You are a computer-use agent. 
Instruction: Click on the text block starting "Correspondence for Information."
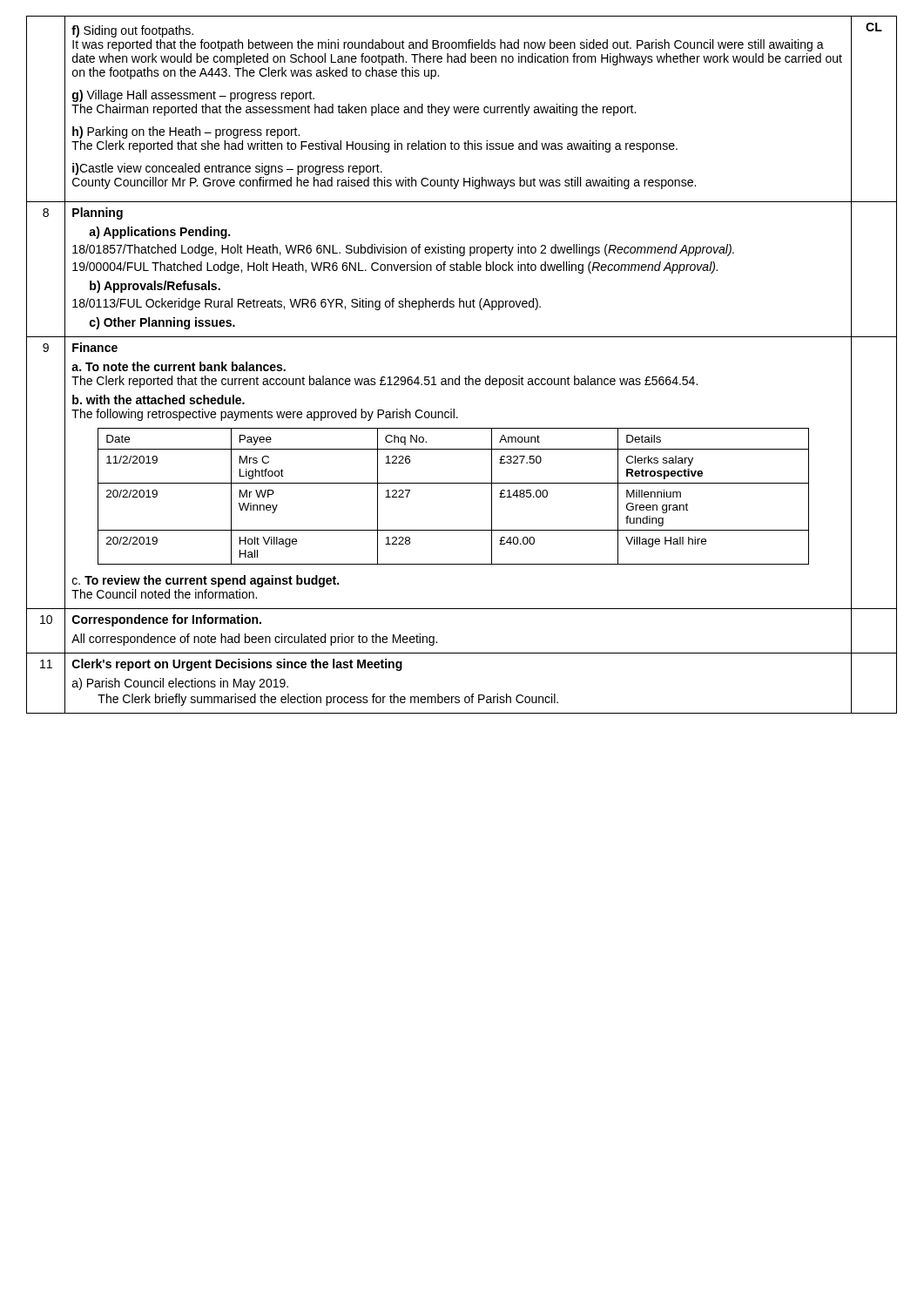[x=167, y=620]
